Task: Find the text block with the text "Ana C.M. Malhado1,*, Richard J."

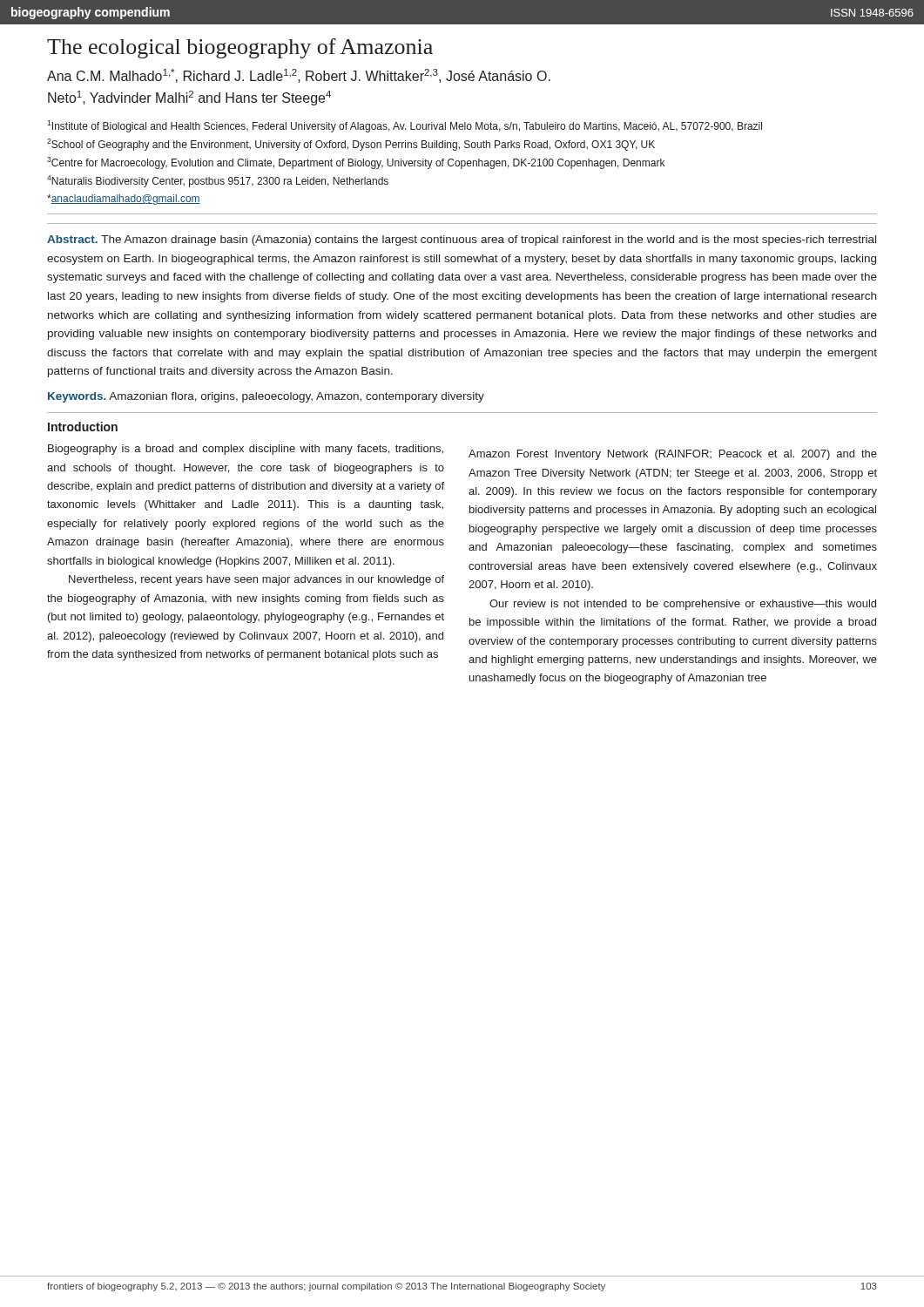Action: (299, 86)
